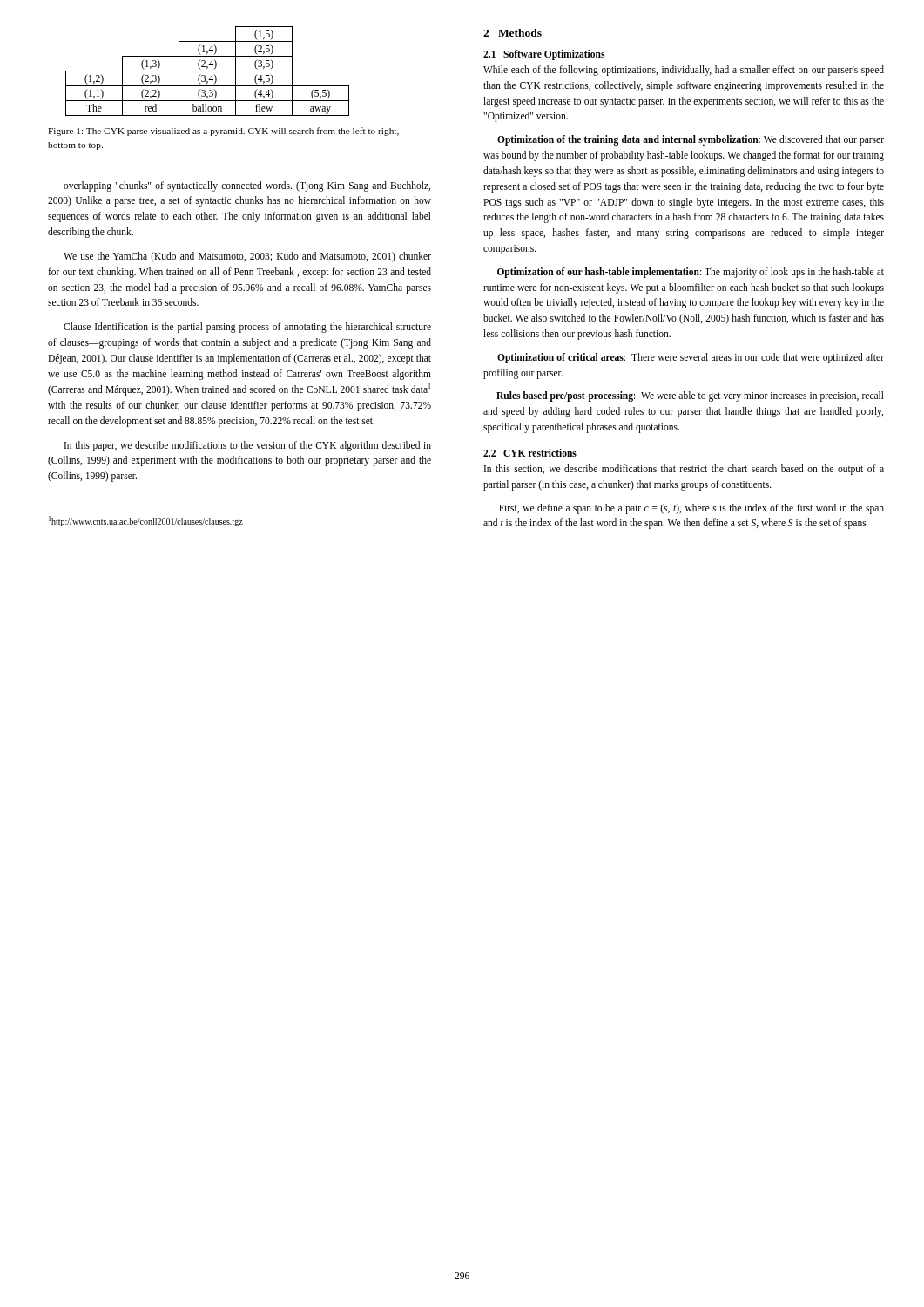924x1307 pixels.
Task: Point to "2 Methods"
Action: 513,33
